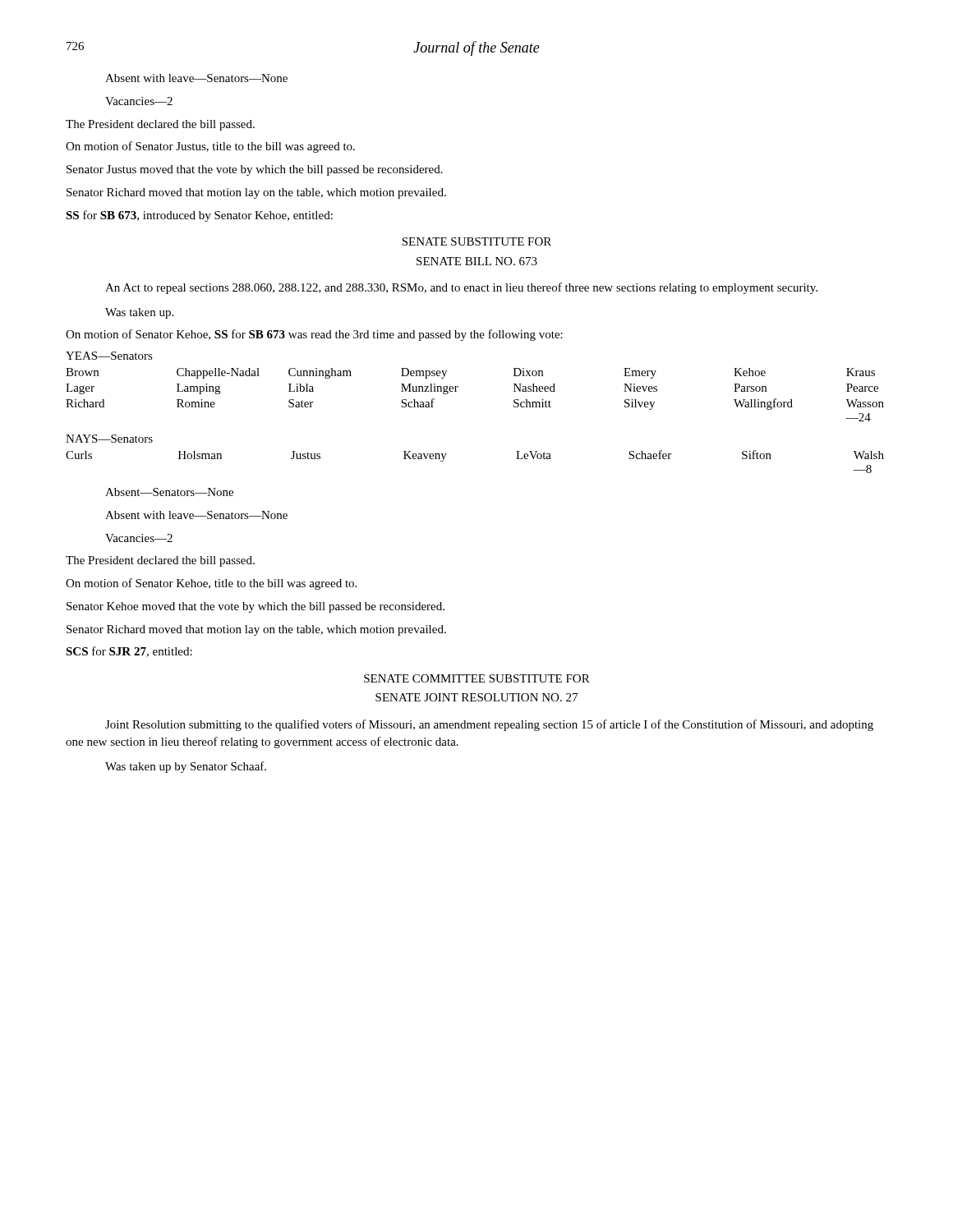The width and height of the screenshot is (953, 1232).
Task: Find the text that reads "Was taken up by Senator Schaaf."
Action: point(186,766)
